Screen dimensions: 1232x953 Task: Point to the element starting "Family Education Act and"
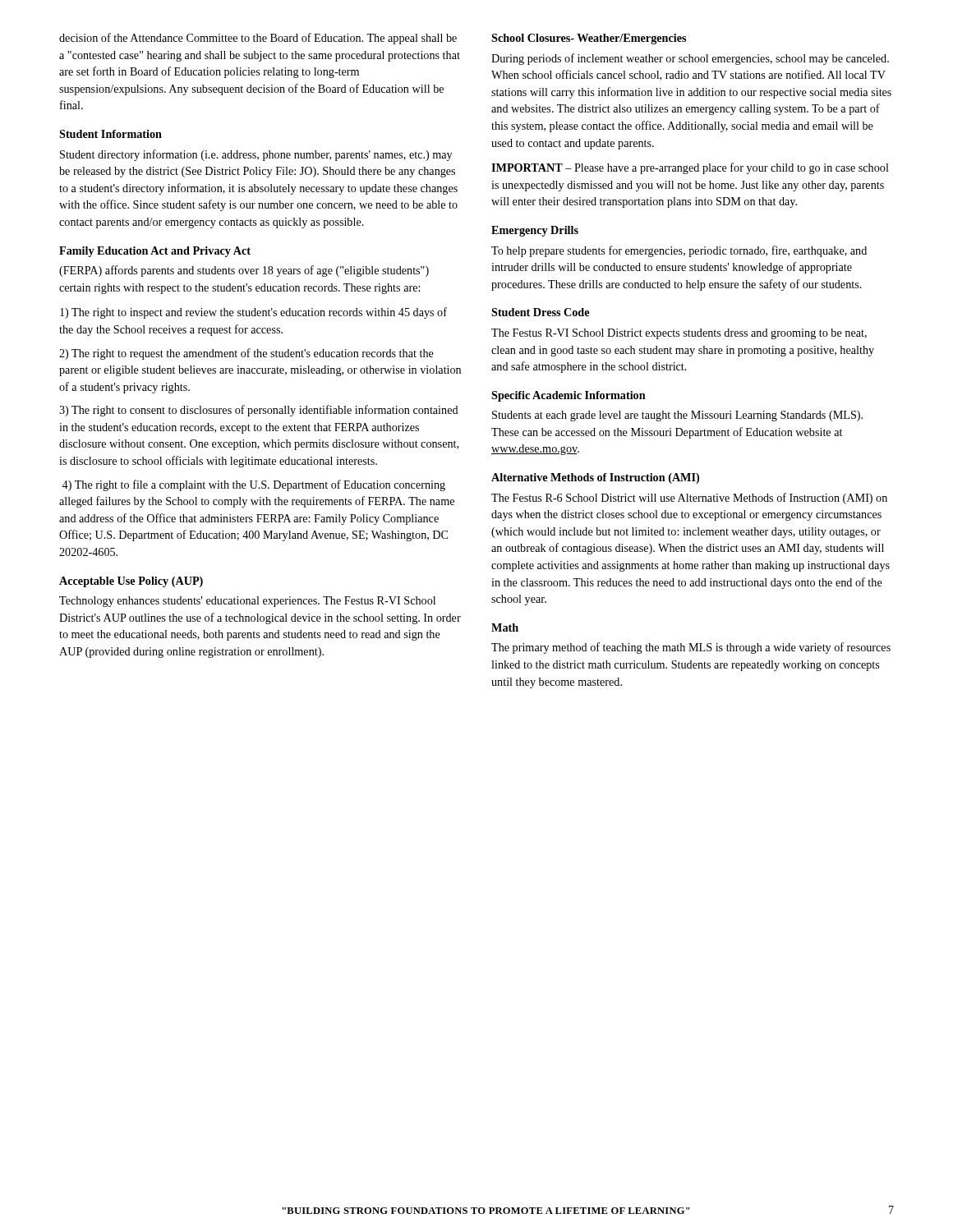click(x=155, y=250)
